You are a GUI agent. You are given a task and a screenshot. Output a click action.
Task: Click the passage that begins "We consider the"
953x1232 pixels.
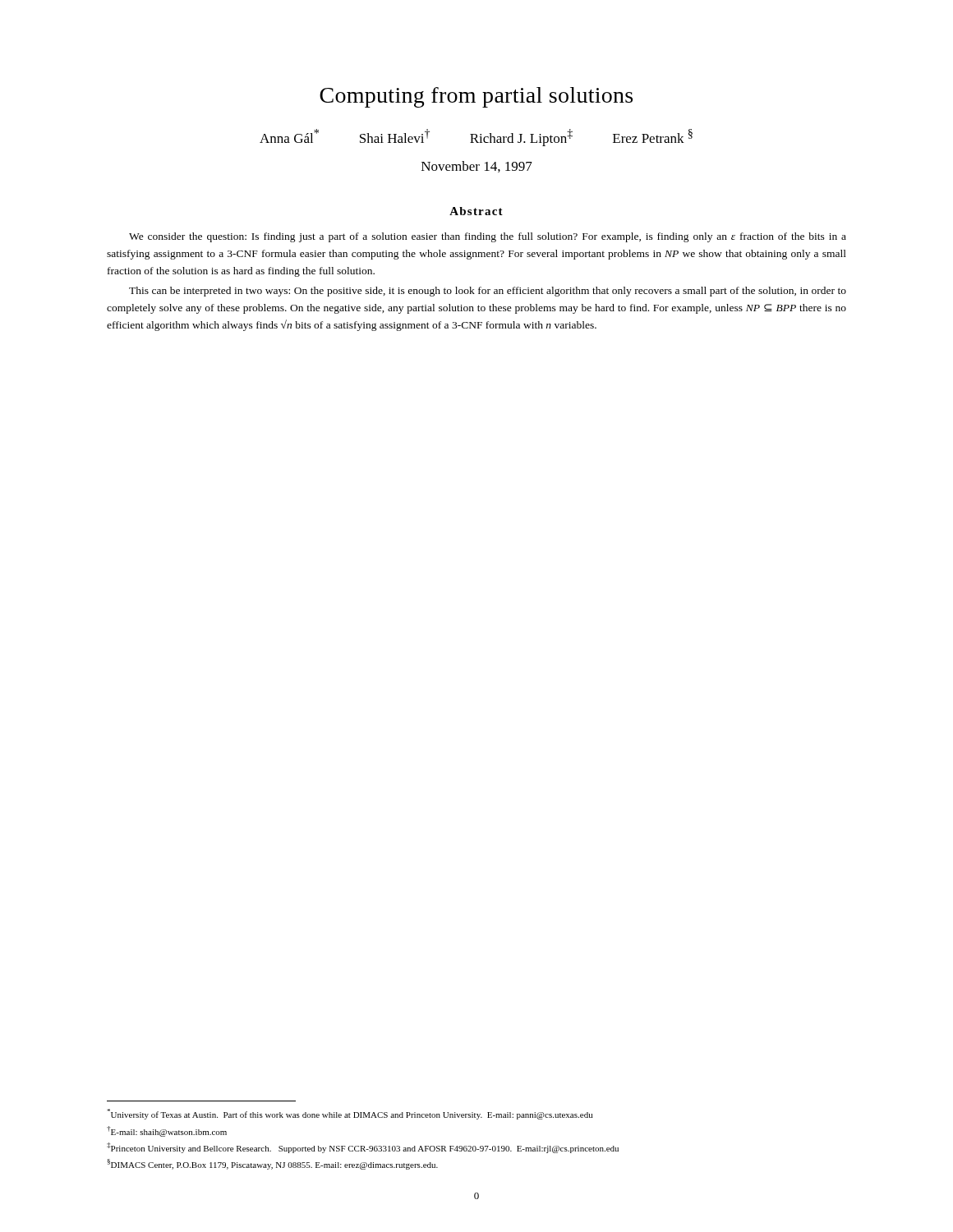(x=476, y=281)
